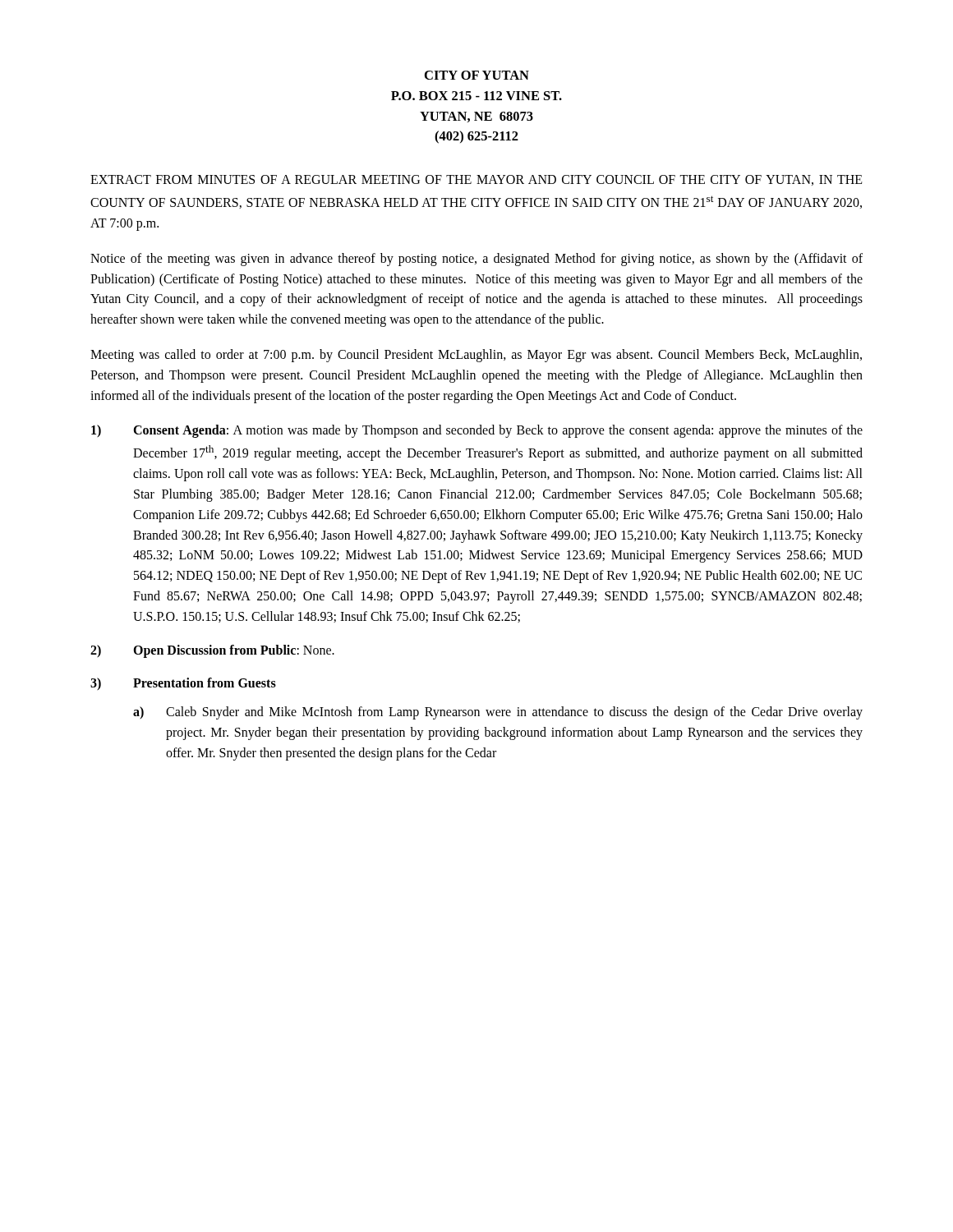
Task: Locate the list item that says "1) Consent Agenda: A motion was made"
Action: (x=476, y=524)
